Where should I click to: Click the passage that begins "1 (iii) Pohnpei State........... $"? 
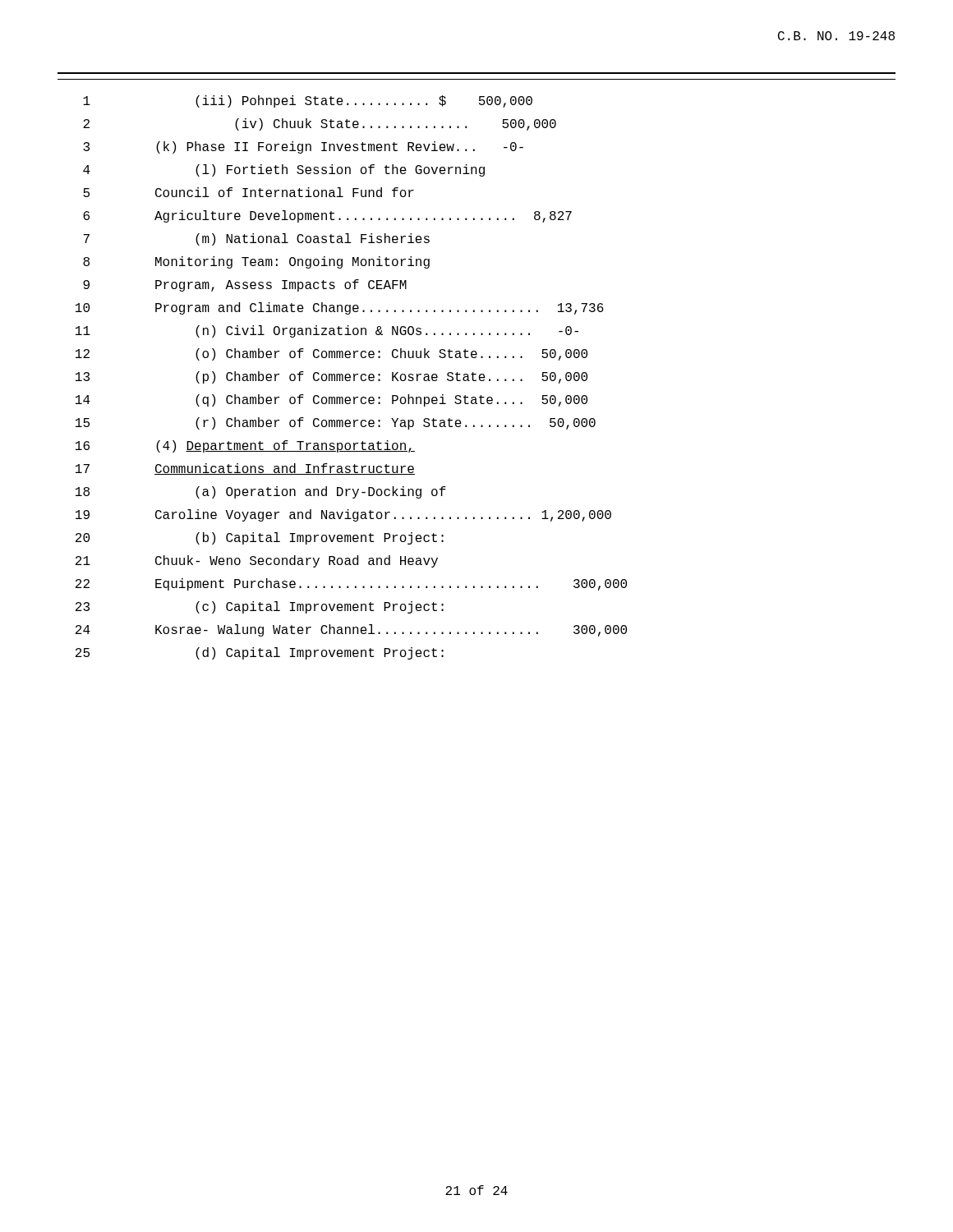click(476, 102)
